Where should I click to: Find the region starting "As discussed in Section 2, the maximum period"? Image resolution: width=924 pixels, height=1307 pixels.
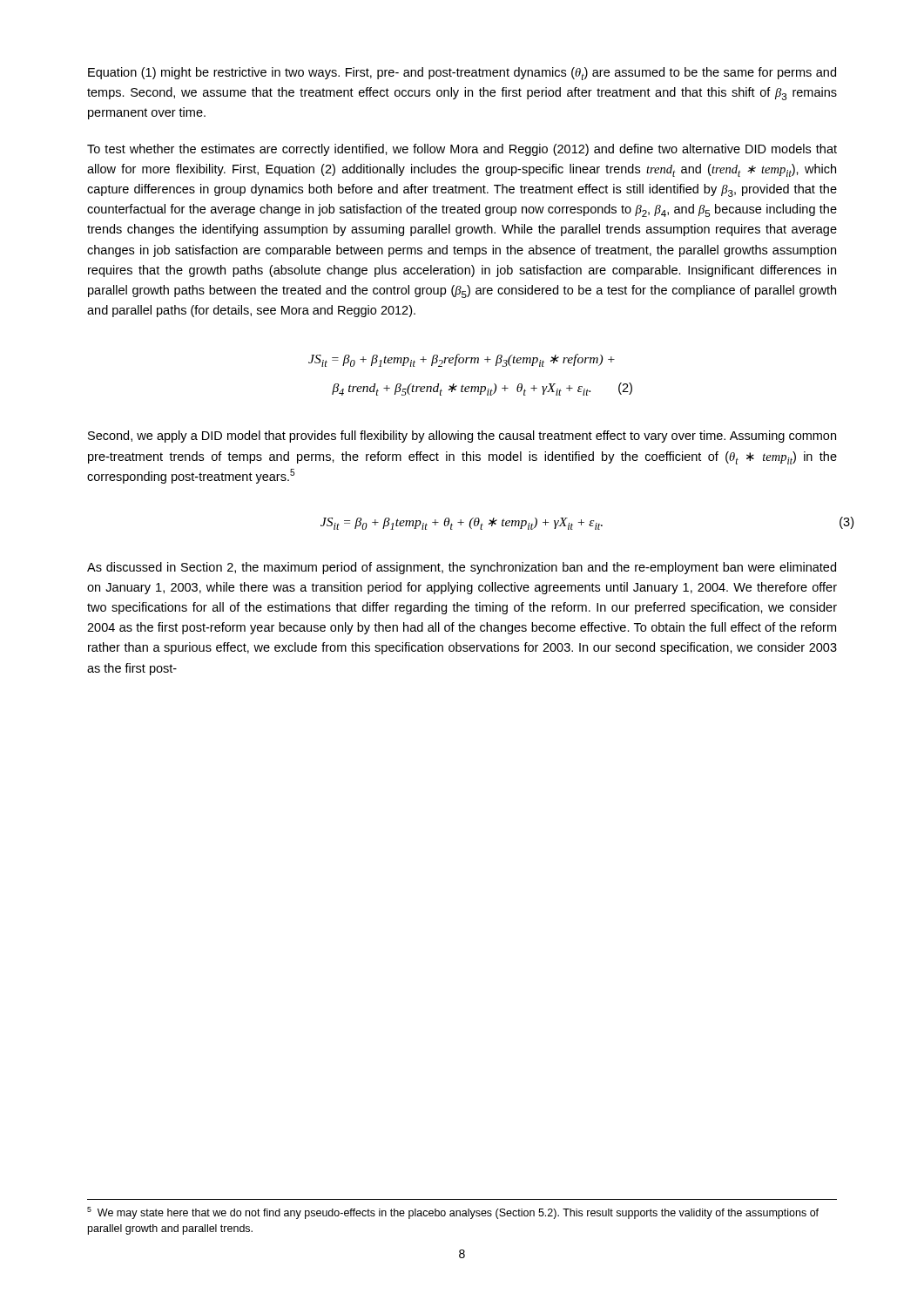[x=462, y=617]
